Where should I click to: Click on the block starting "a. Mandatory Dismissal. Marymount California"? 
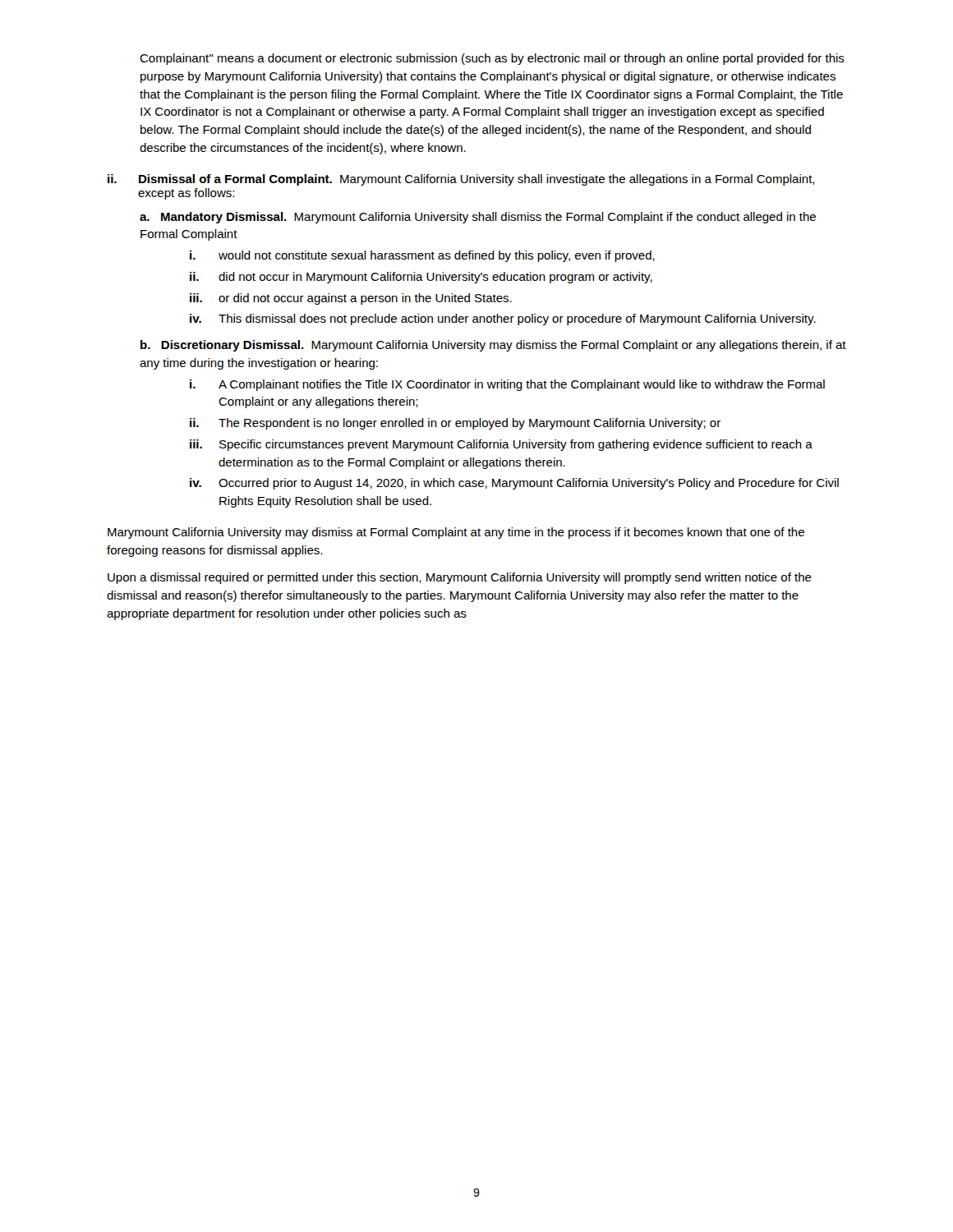(x=493, y=268)
